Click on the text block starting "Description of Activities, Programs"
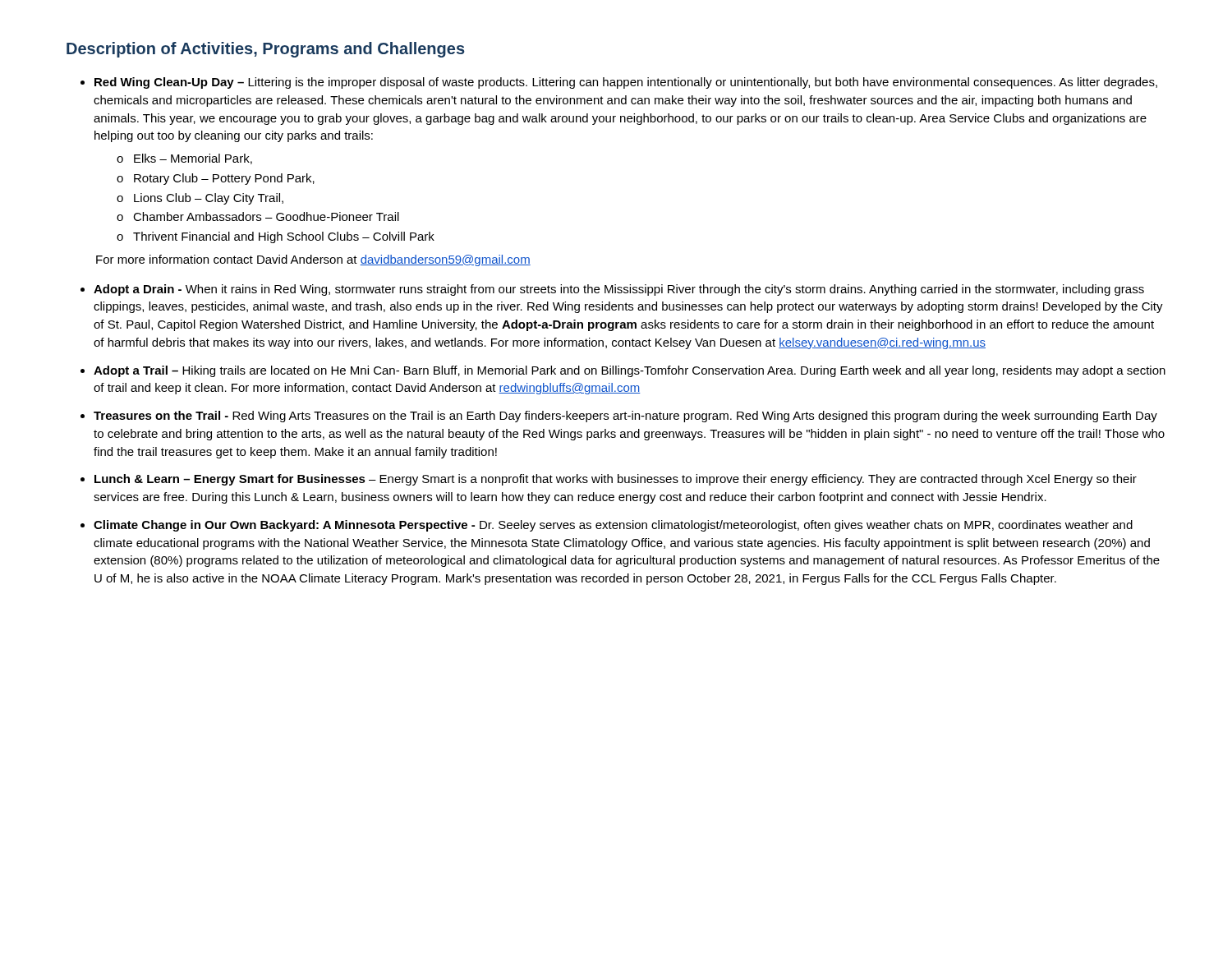The width and height of the screenshot is (1232, 953). [265, 48]
